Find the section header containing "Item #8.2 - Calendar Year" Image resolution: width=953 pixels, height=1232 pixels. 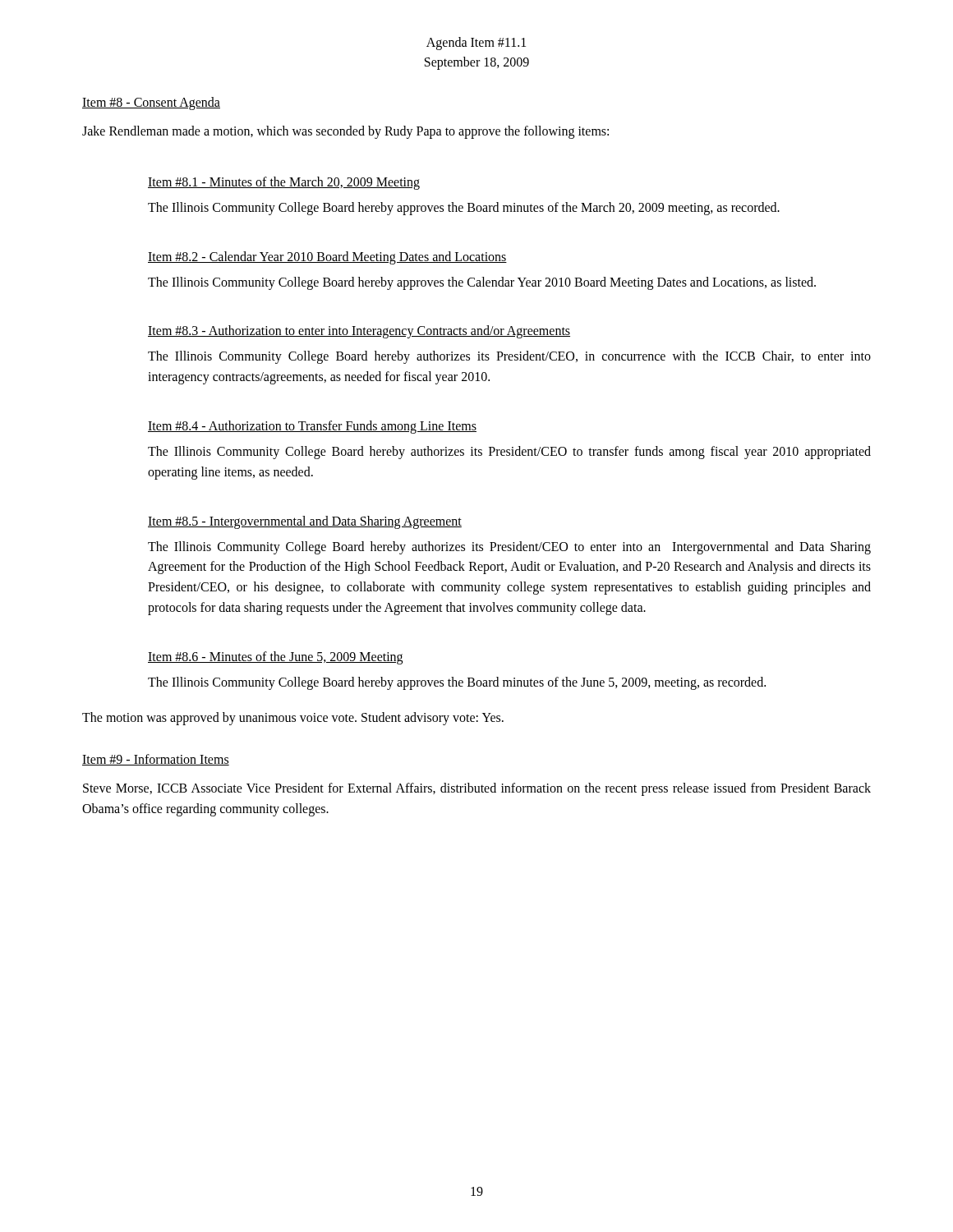coord(327,257)
